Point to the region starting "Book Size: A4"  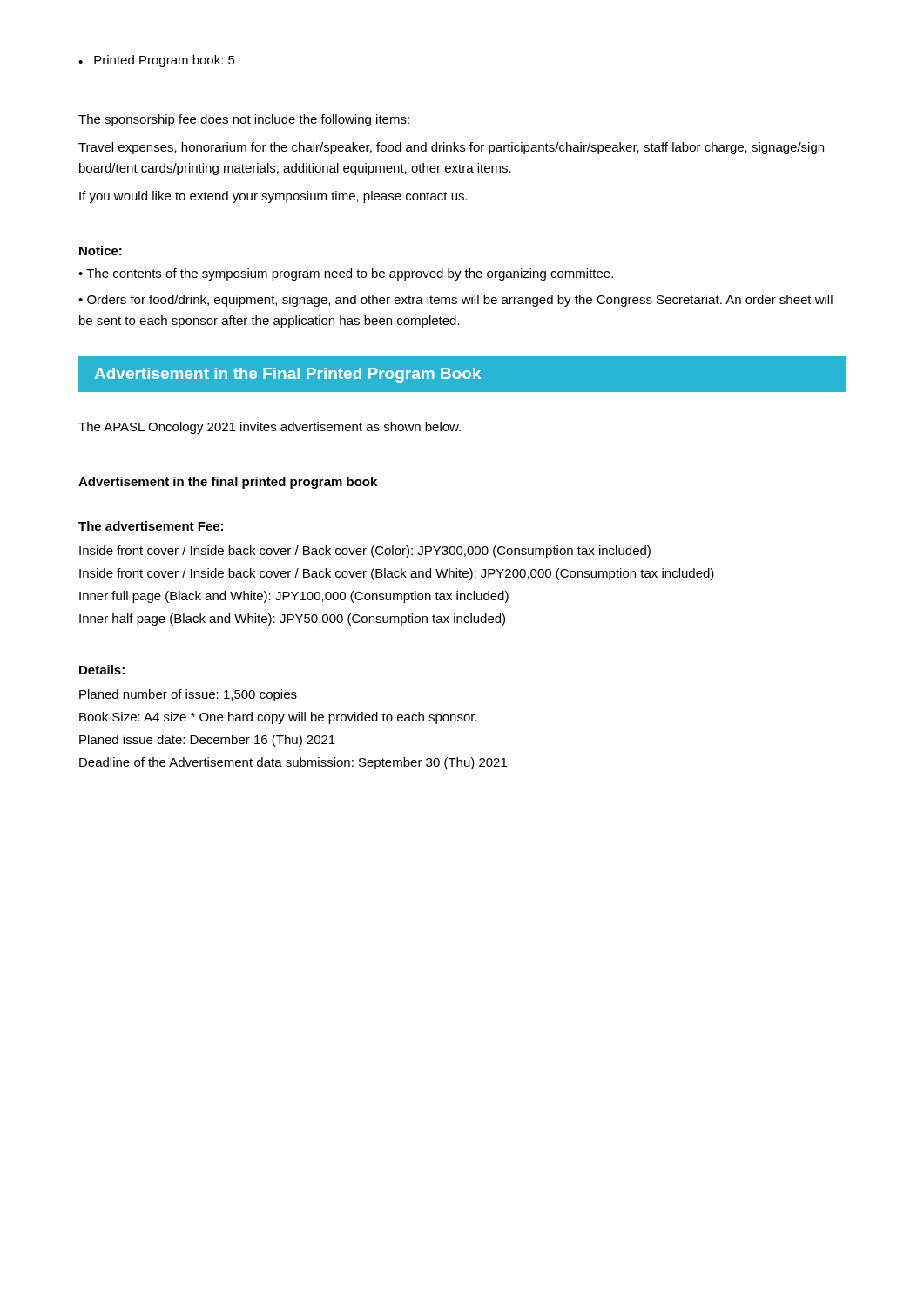pos(278,716)
